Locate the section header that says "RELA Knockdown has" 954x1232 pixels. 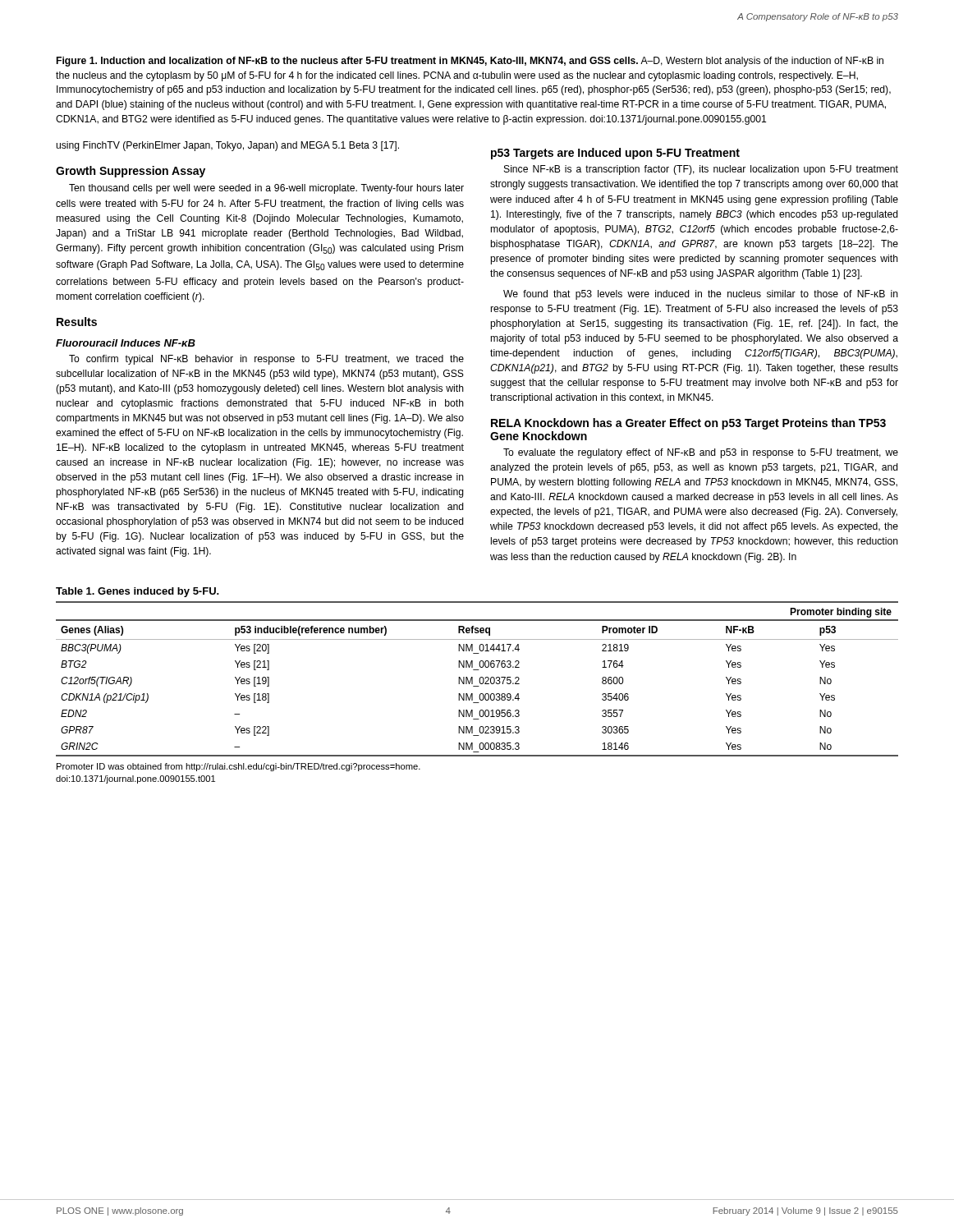point(688,430)
